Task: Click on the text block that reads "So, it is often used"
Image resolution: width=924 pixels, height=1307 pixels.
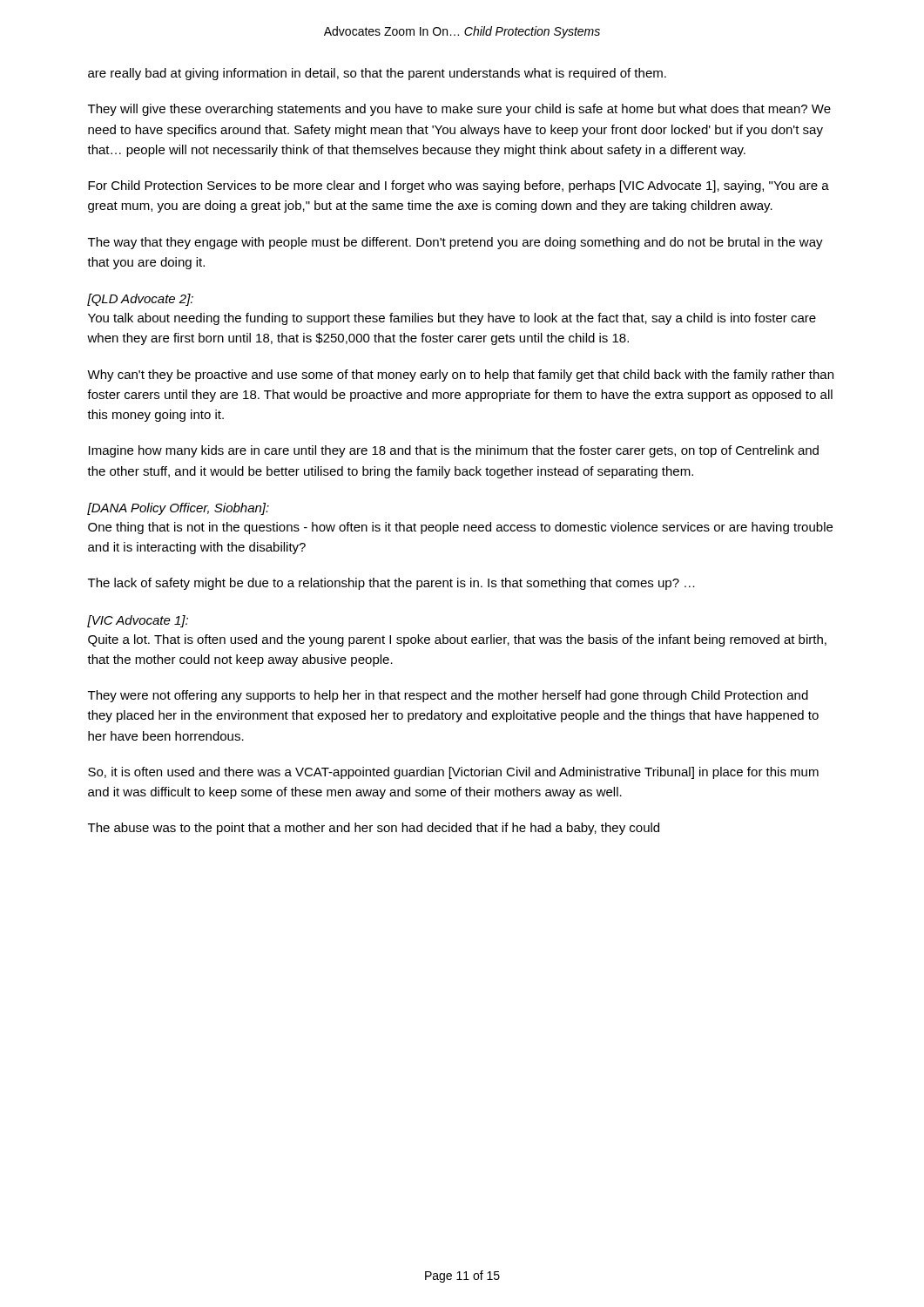Action: tap(453, 781)
